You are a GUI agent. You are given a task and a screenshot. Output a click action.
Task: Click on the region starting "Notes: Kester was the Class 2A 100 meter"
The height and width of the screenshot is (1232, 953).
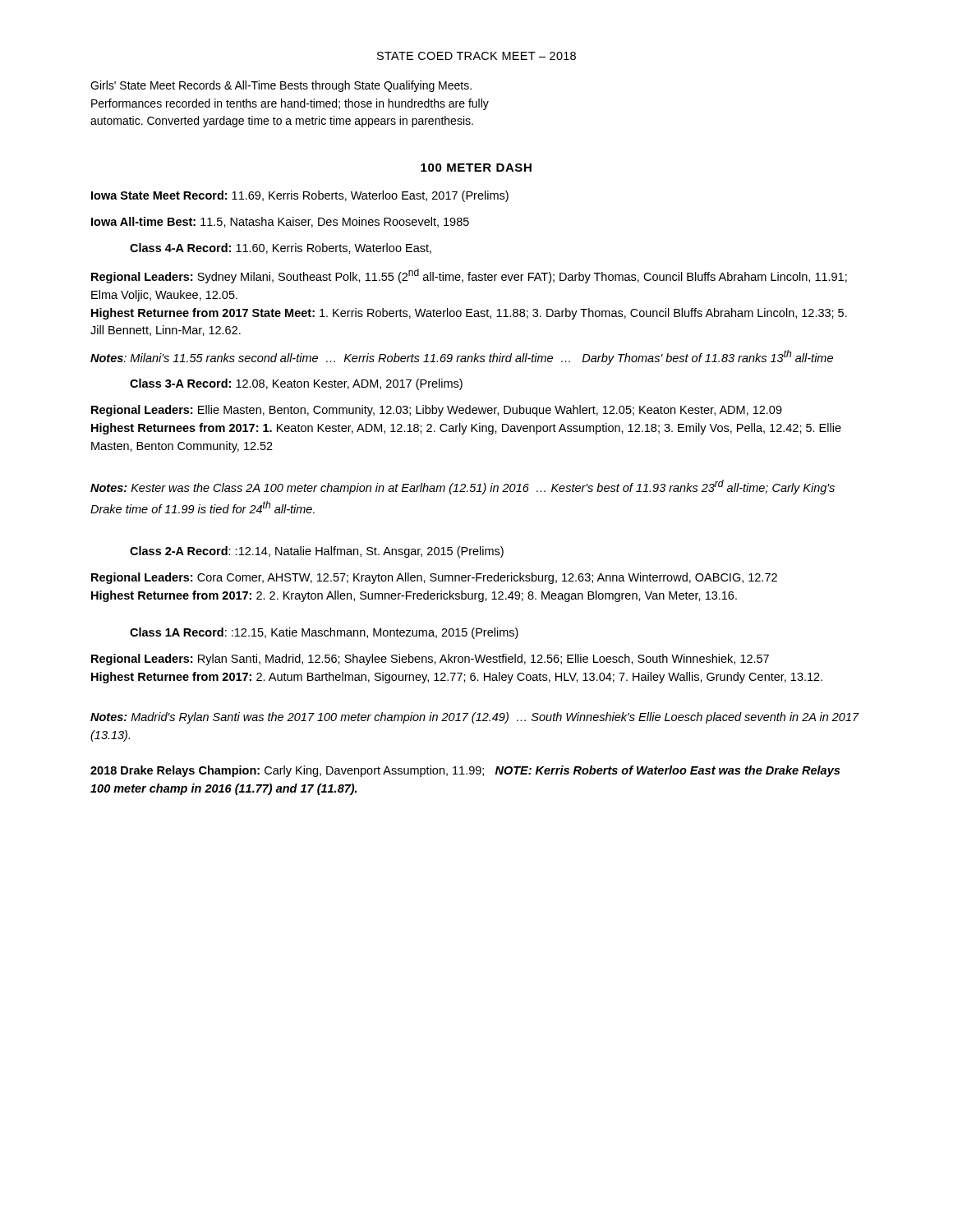point(463,497)
